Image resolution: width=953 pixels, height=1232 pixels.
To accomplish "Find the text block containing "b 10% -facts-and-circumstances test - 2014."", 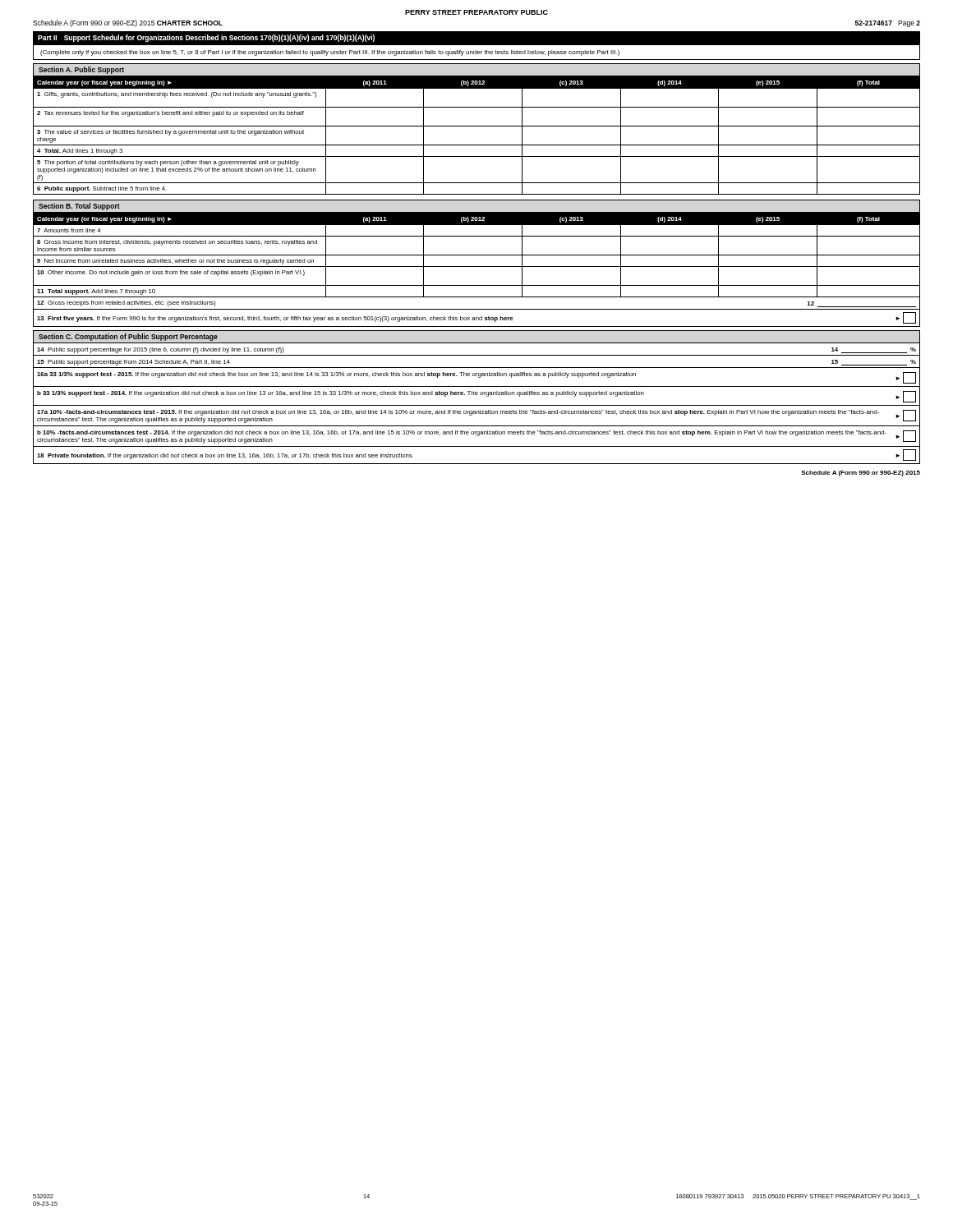I will [x=476, y=436].
